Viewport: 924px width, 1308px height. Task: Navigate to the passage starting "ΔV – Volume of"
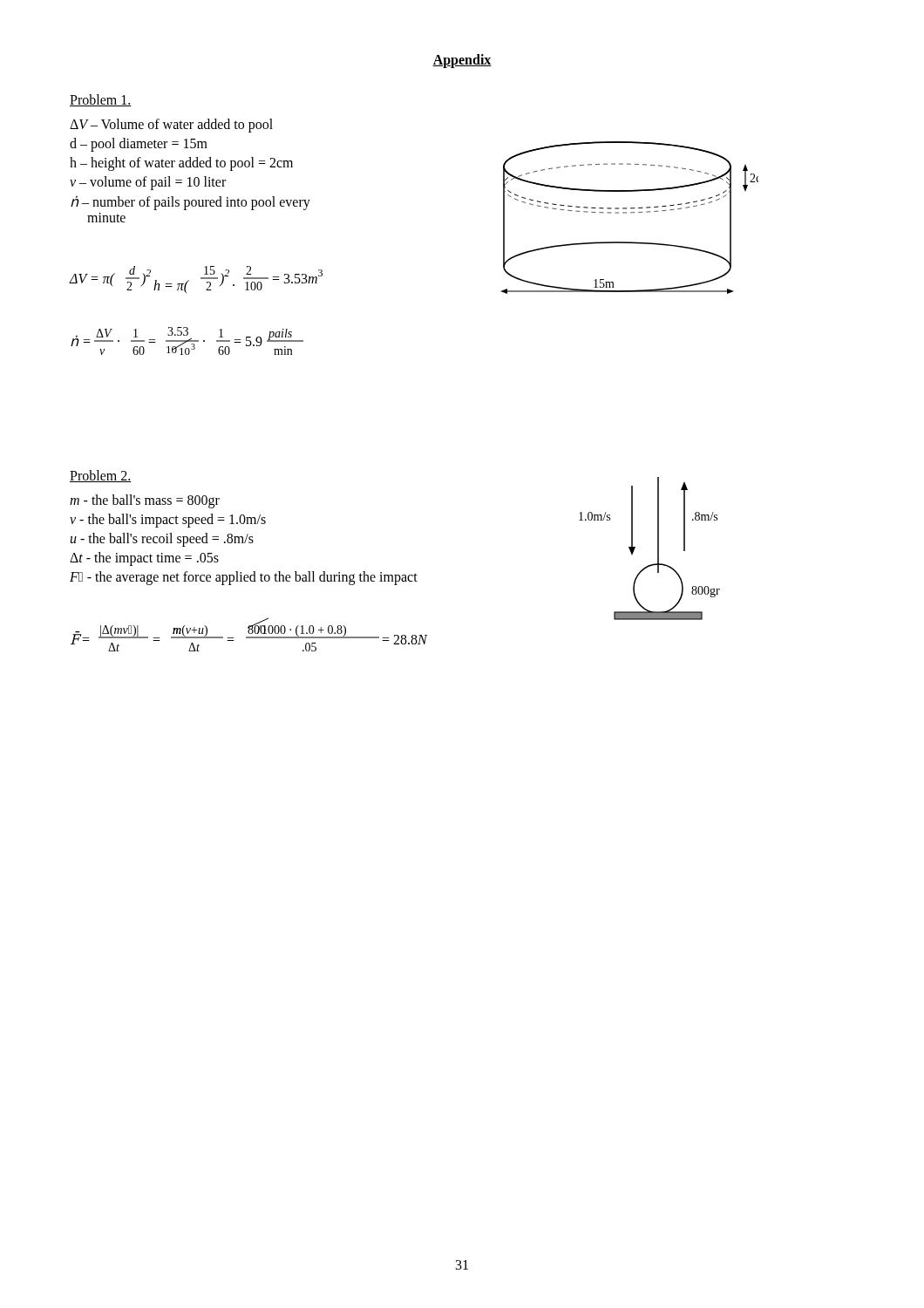(x=171, y=124)
